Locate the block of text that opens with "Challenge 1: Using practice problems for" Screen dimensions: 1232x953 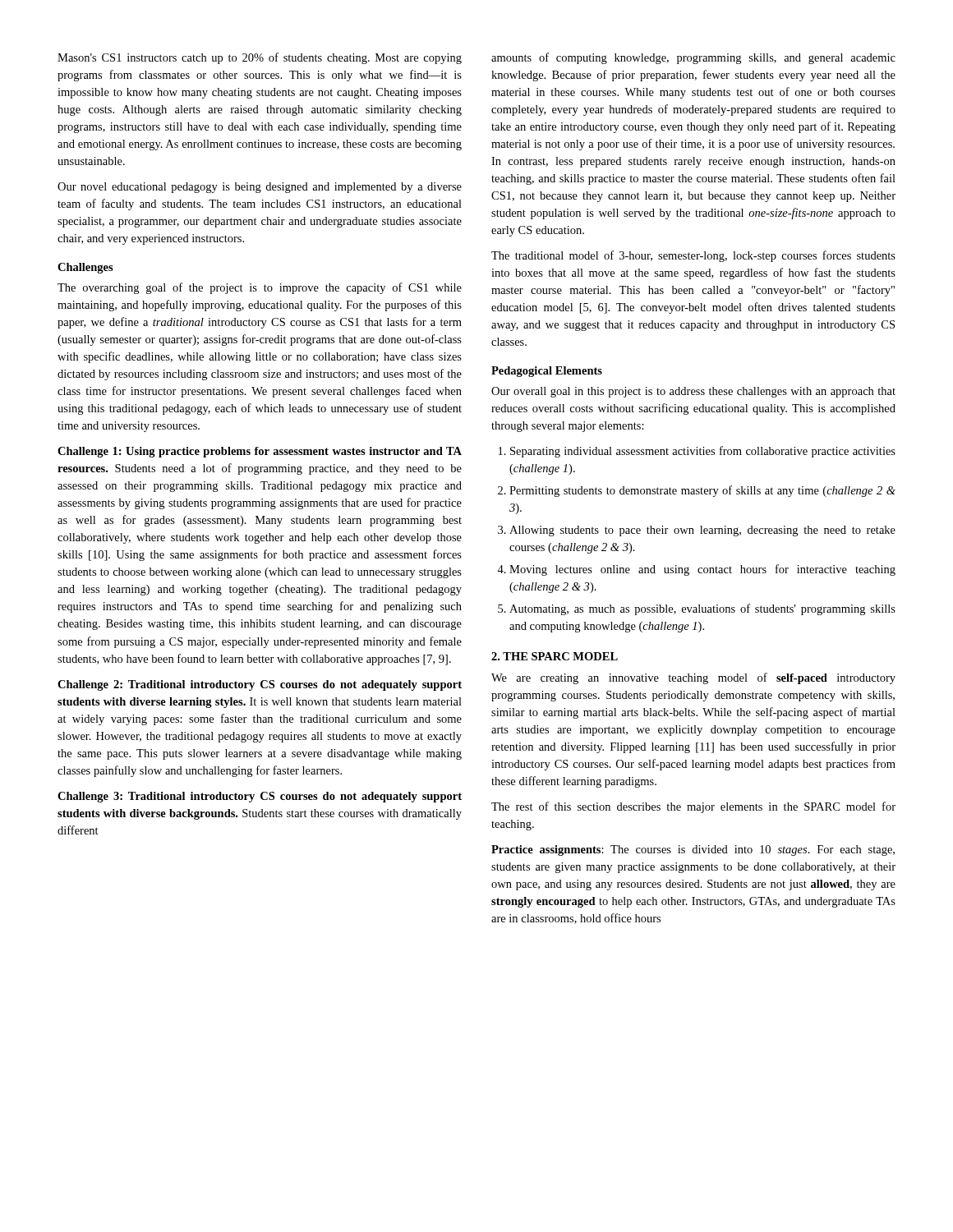pyautogui.click(x=260, y=555)
